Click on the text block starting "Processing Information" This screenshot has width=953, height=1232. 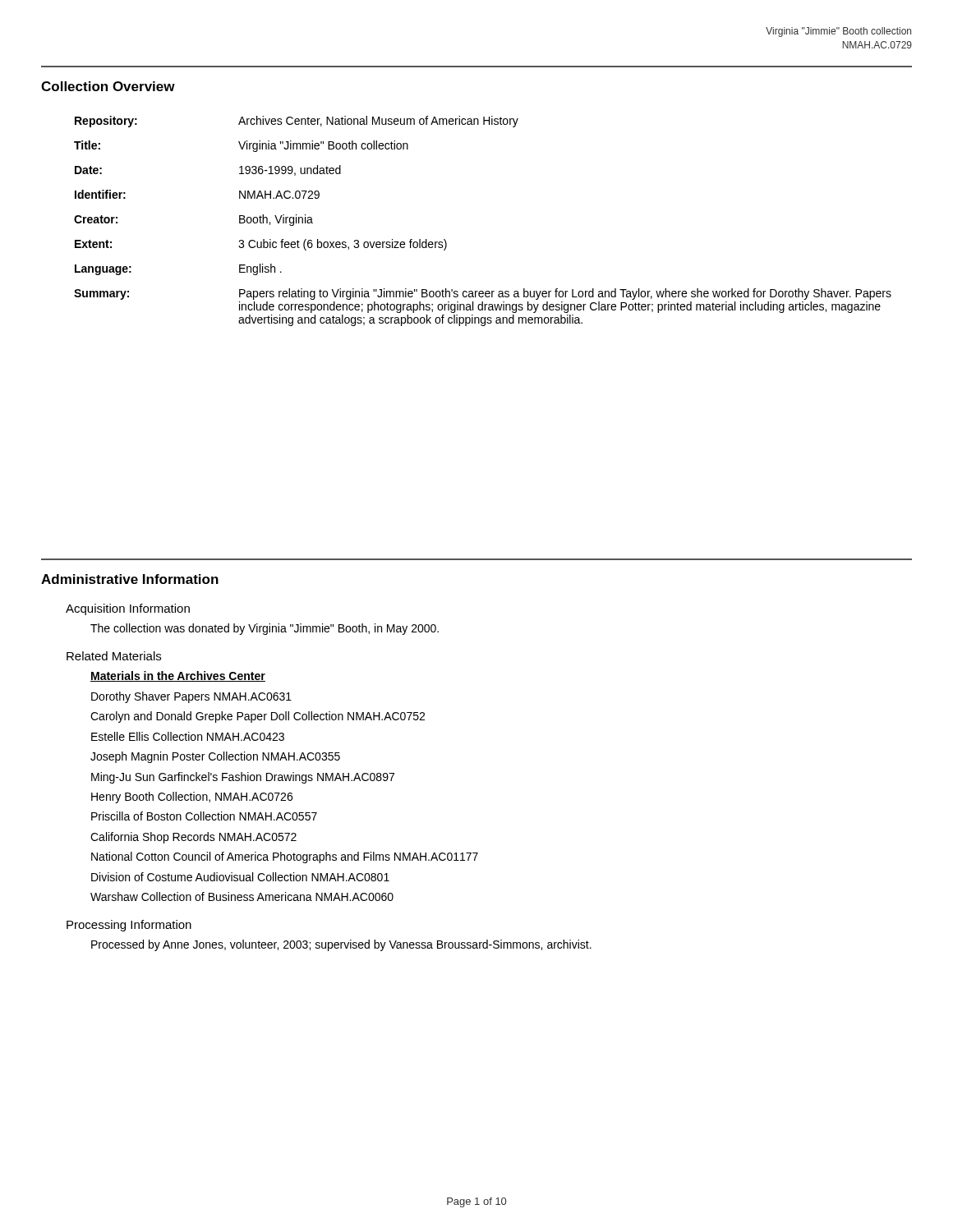pyautogui.click(x=129, y=925)
